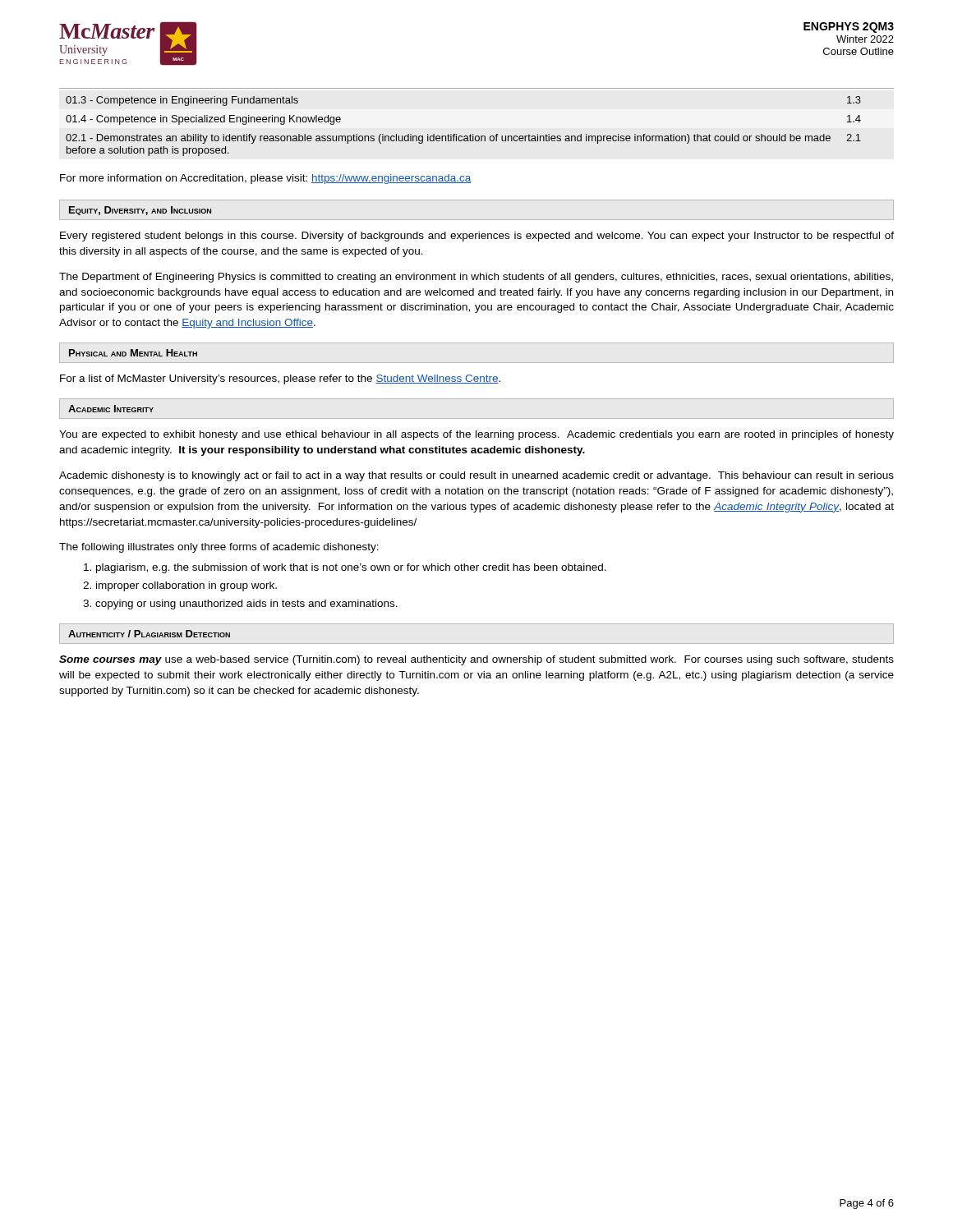Select the text block with the text "For a list of McMaster"
The height and width of the screenshot is (1232, 953).
[280, 378]
